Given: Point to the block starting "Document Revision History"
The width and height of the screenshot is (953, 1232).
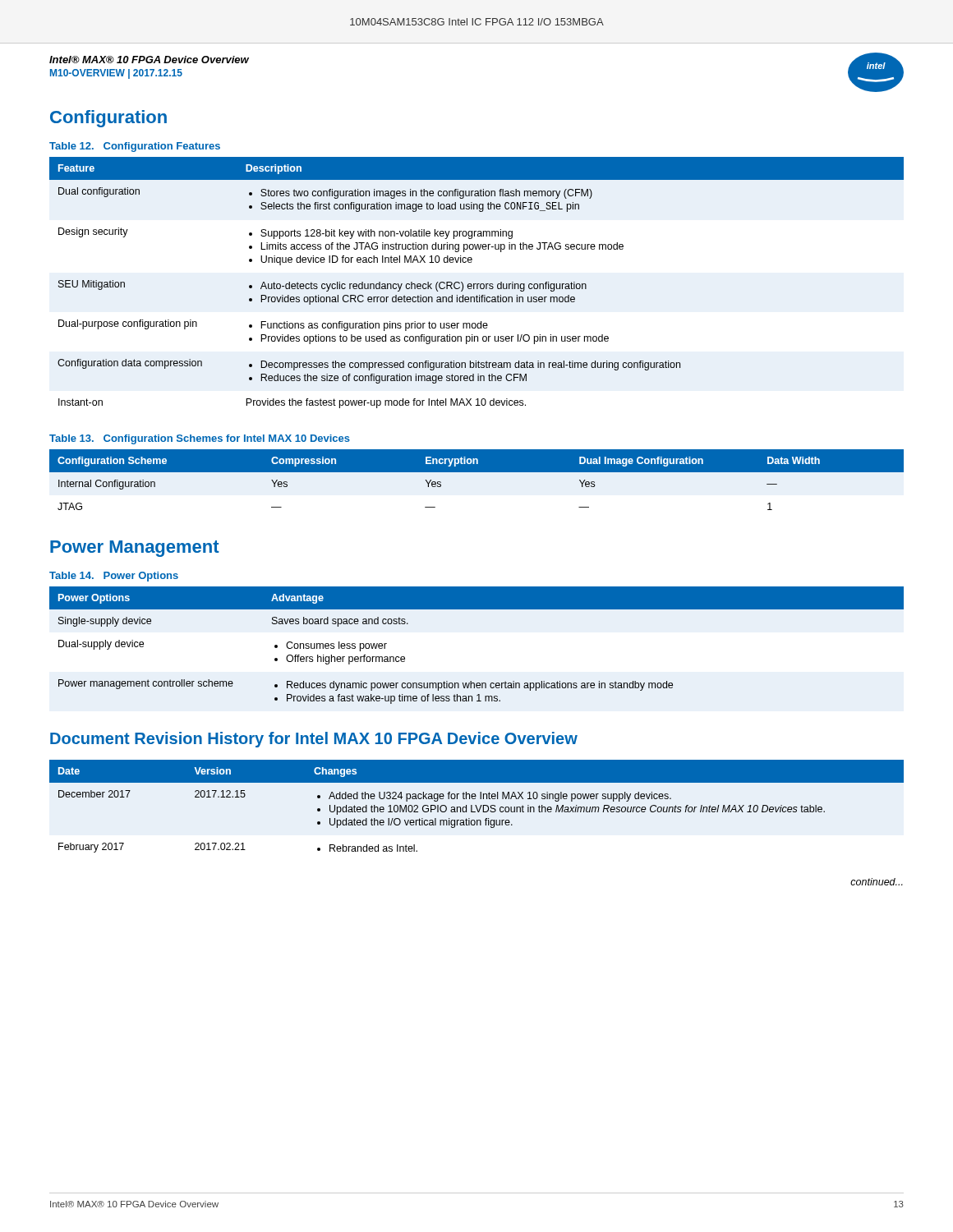Looking at the screenshot, I should click(313, 738).
